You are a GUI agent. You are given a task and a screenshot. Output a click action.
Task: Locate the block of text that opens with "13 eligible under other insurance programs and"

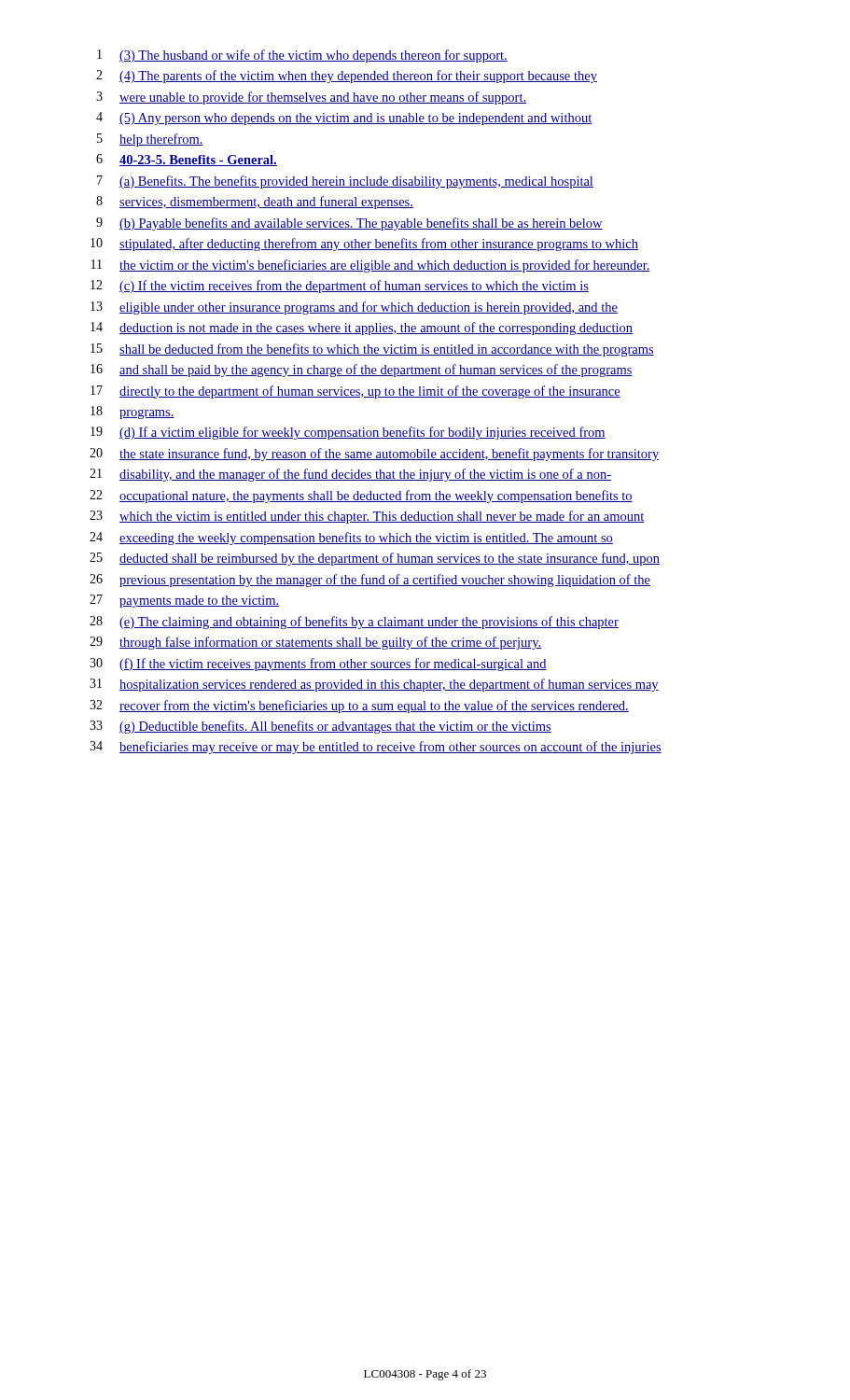click(425, 307)
